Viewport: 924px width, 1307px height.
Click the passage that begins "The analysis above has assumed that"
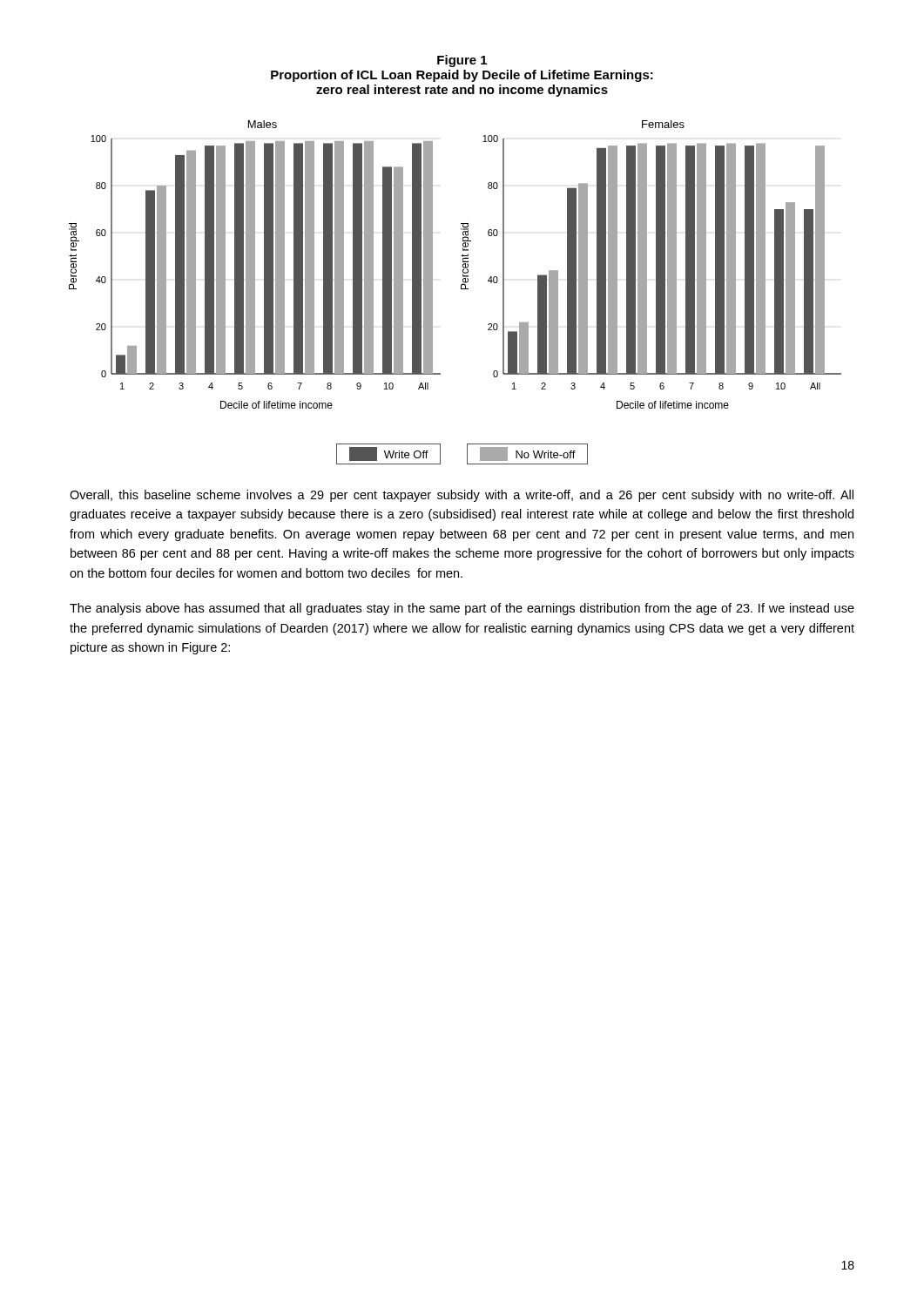click(462, 628)
